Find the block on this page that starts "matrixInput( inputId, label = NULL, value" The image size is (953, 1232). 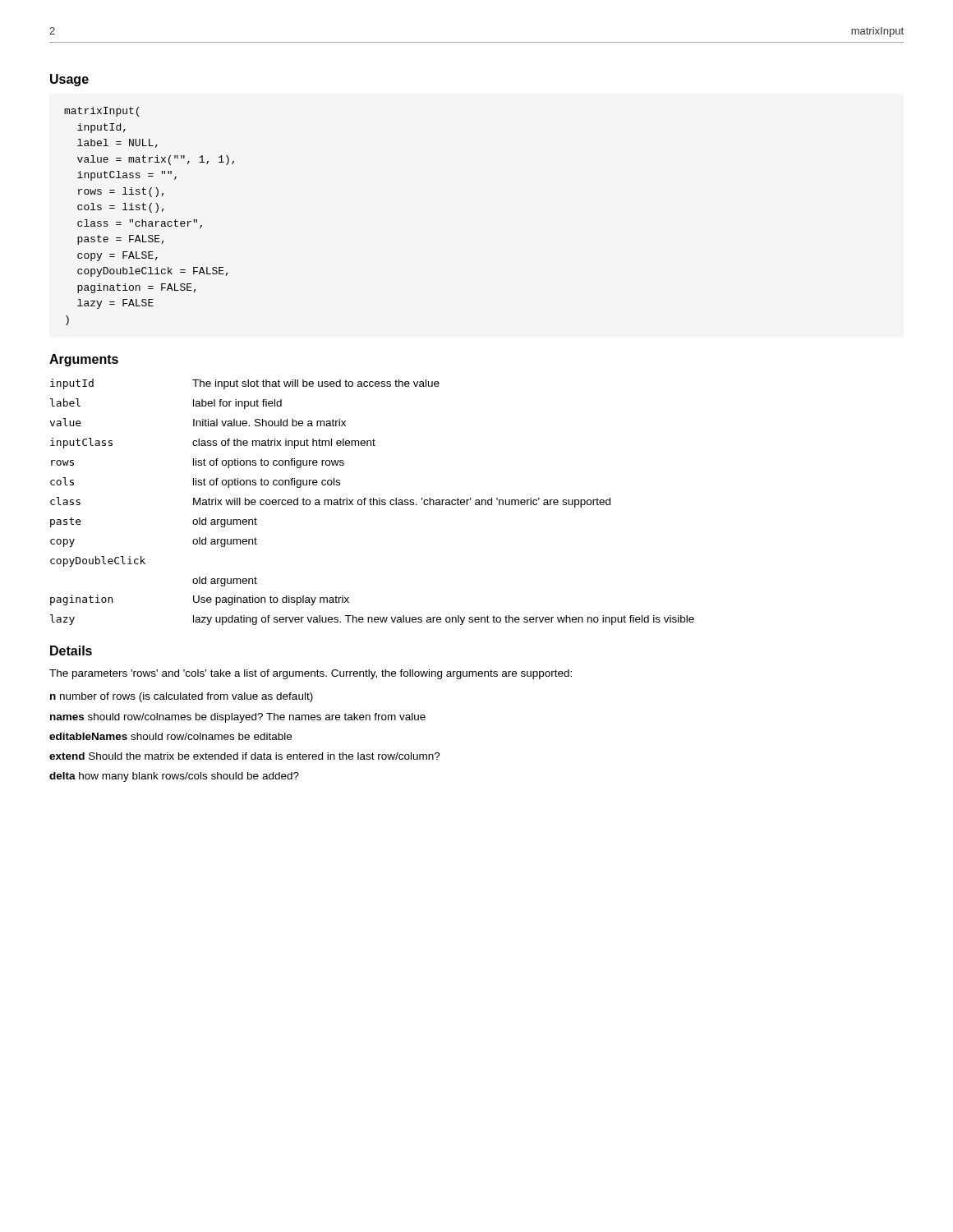[x=101, y=112]
